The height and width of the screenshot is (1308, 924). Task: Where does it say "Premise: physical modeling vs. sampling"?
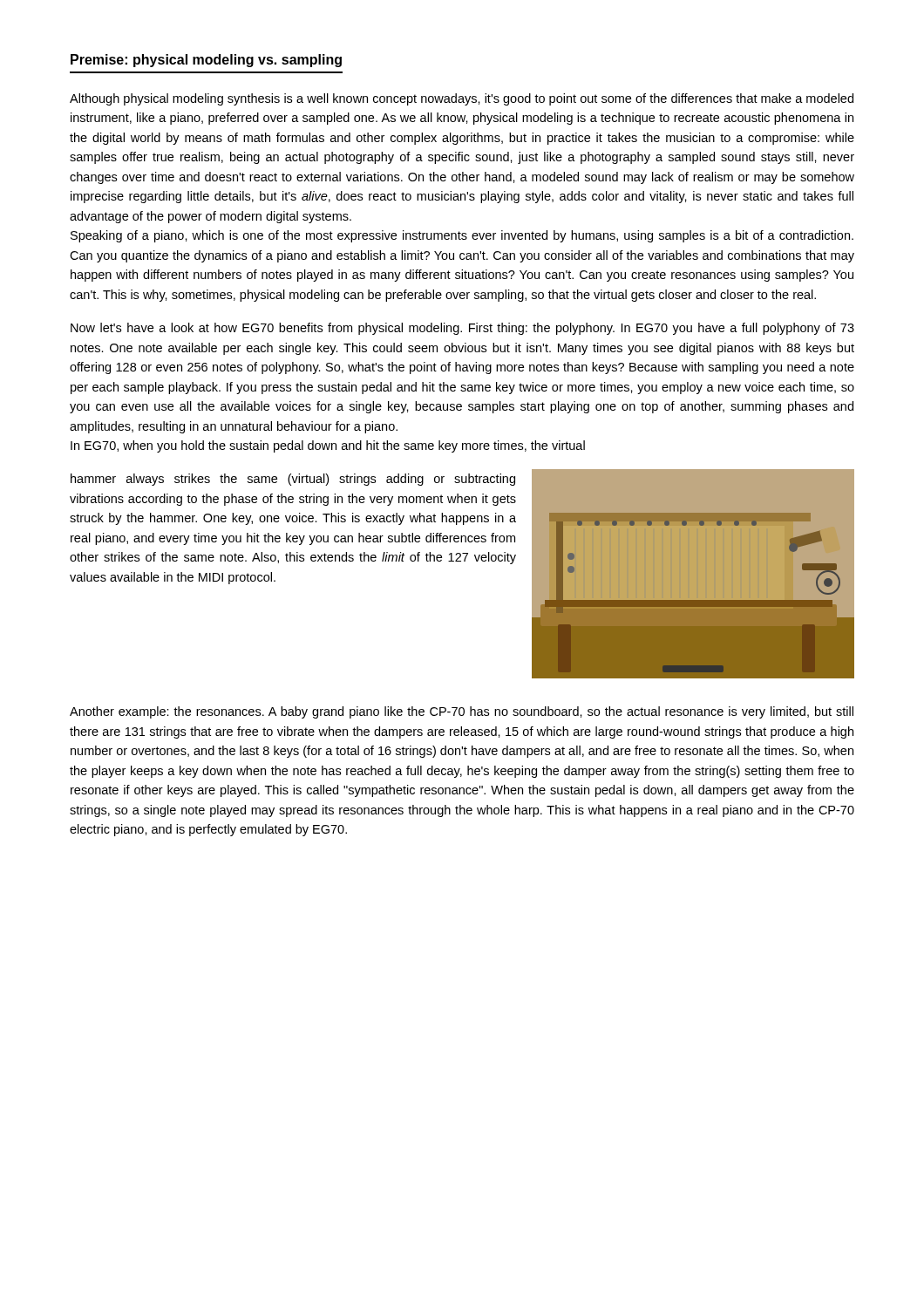206,63
